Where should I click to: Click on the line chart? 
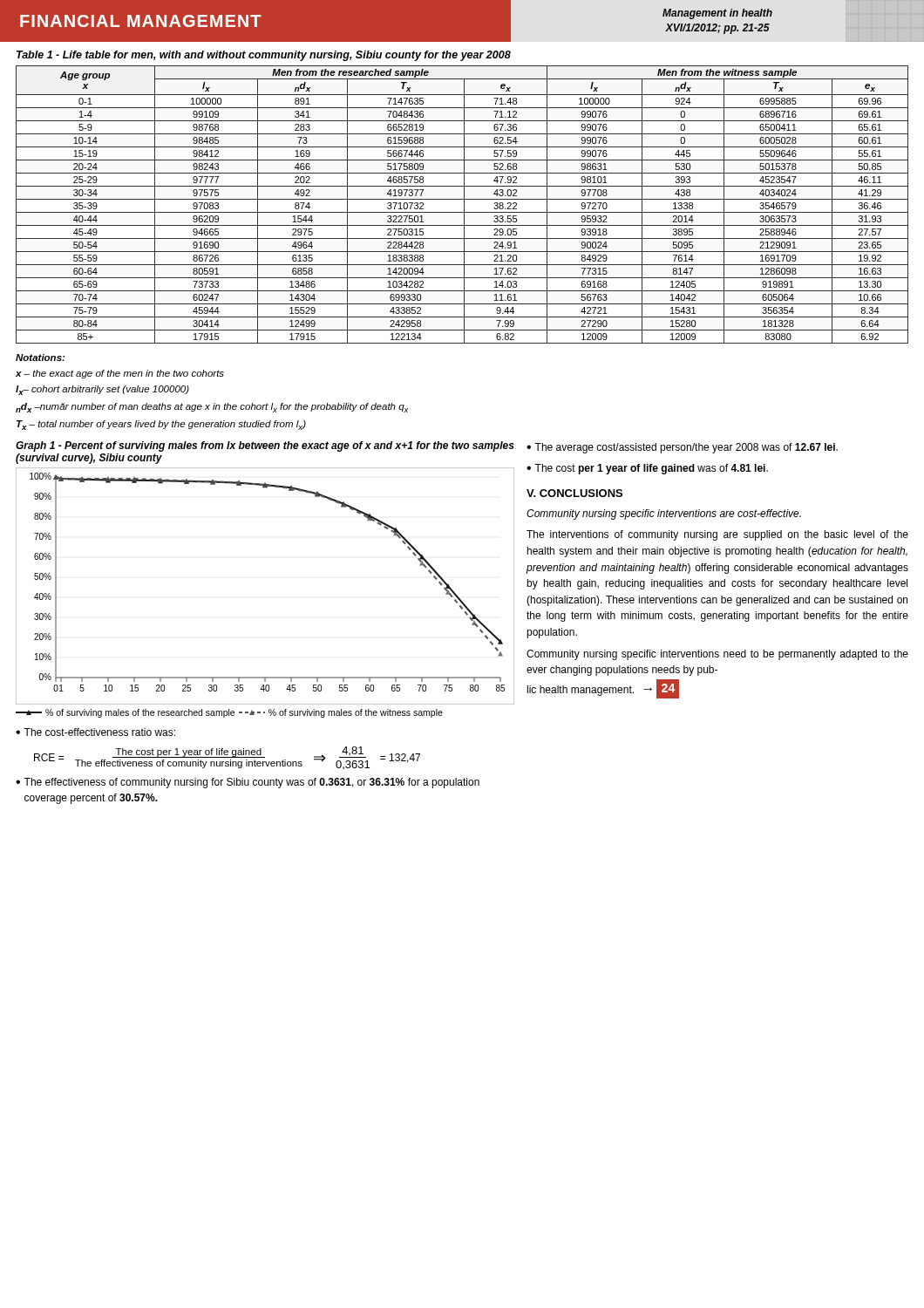[265, 586]
